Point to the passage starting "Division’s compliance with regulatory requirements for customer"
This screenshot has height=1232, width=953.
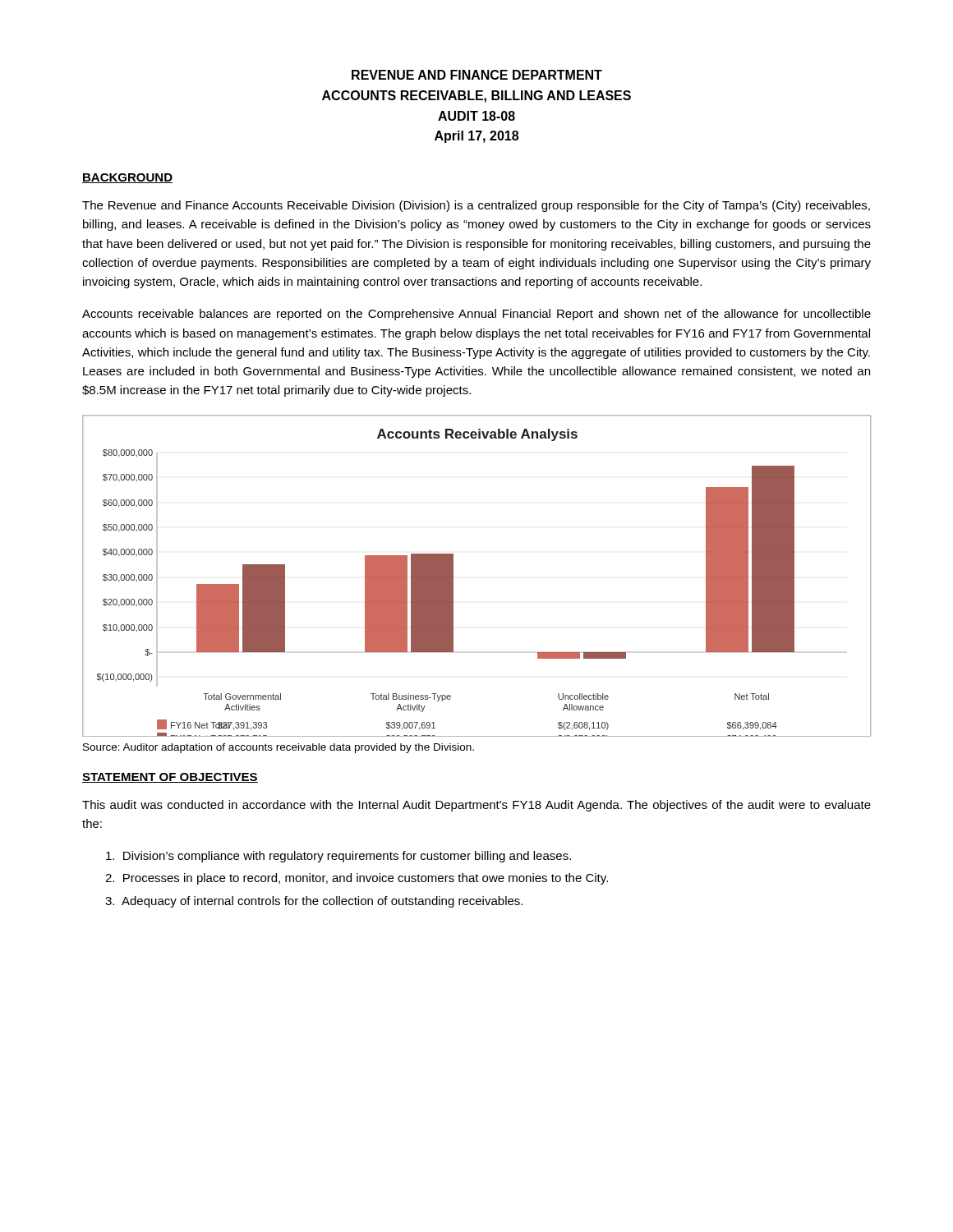339,856
